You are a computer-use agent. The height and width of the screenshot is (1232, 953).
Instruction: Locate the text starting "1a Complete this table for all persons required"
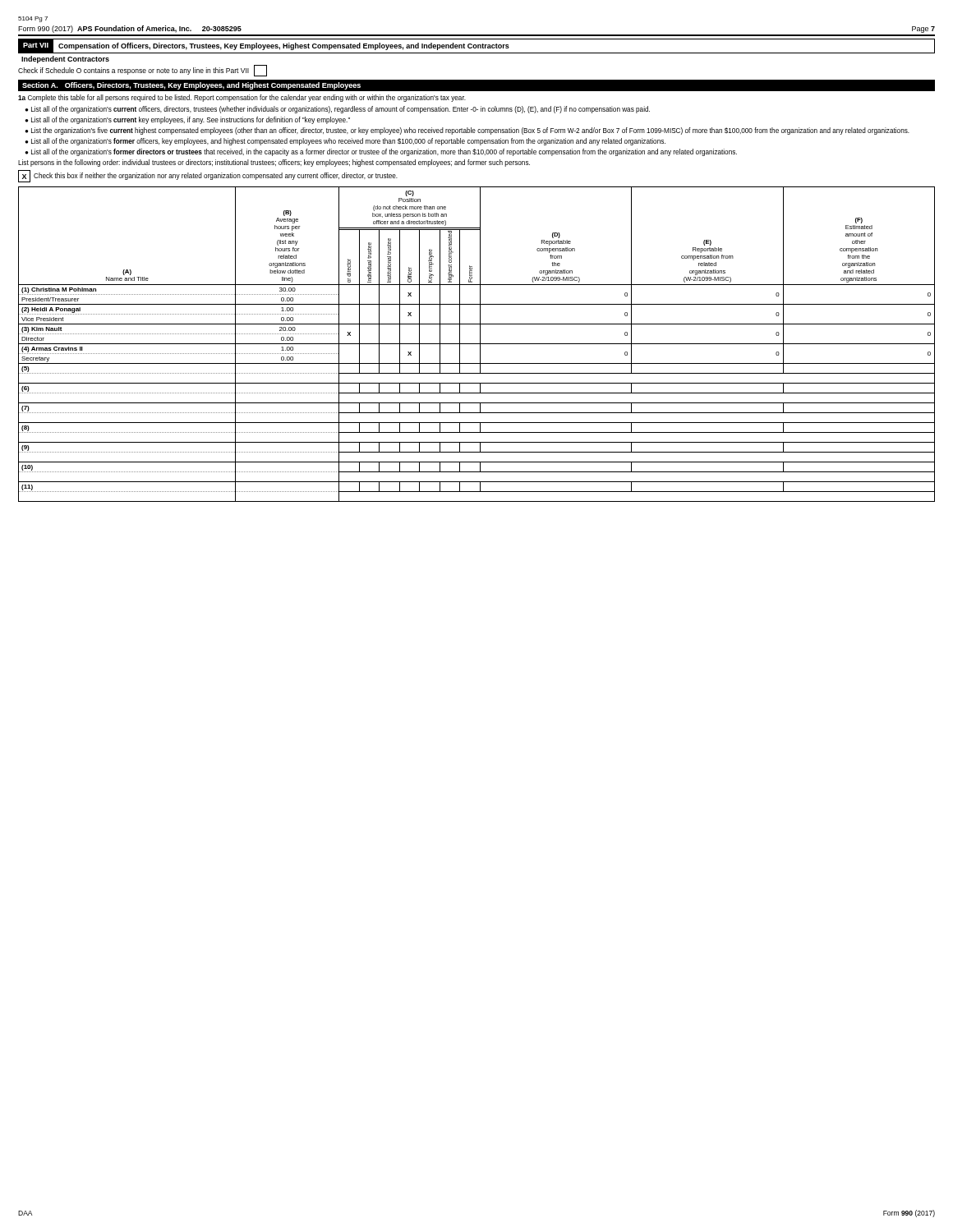click(x=242, y=98)
